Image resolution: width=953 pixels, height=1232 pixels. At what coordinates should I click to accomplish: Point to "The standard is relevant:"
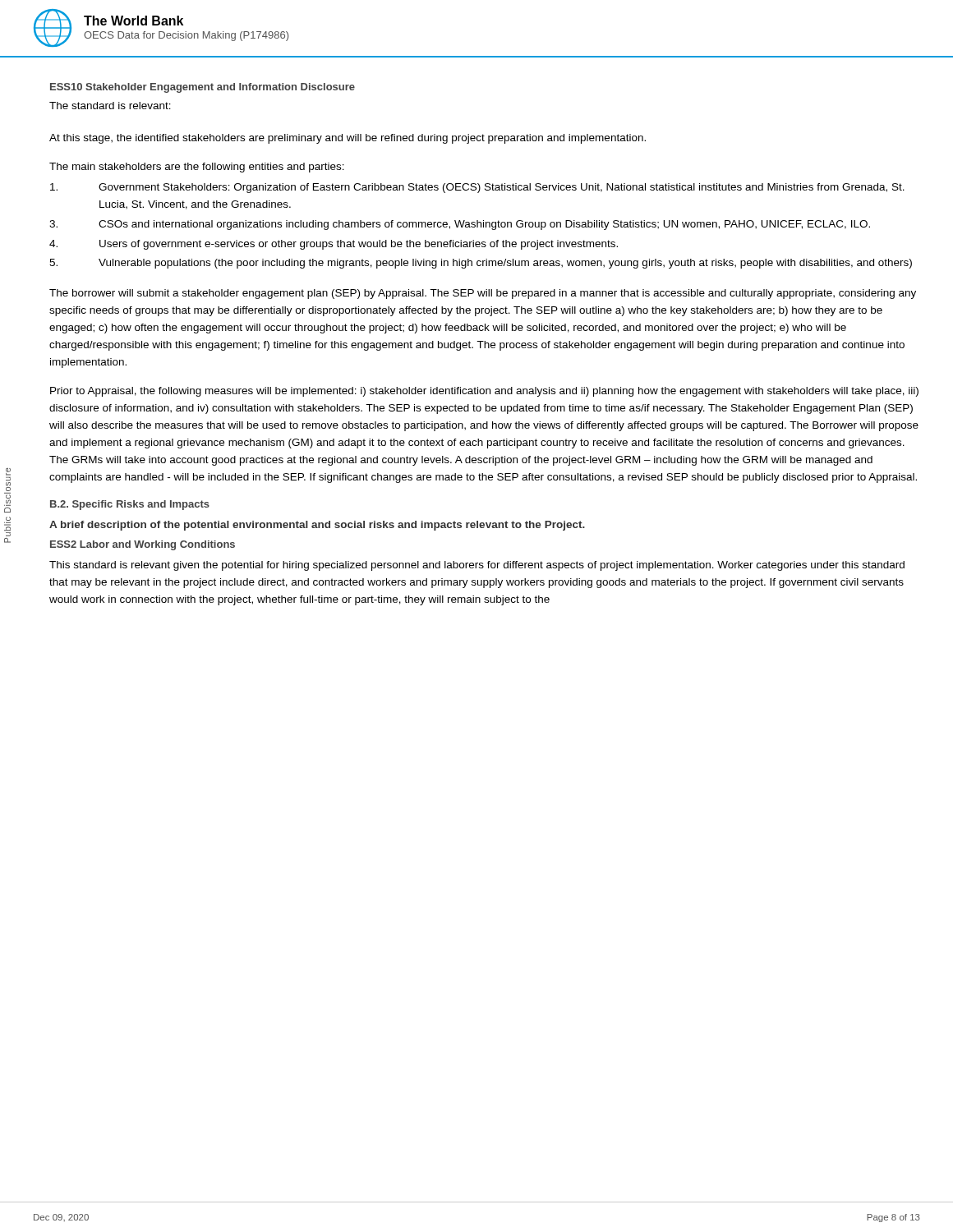[110, 106]
